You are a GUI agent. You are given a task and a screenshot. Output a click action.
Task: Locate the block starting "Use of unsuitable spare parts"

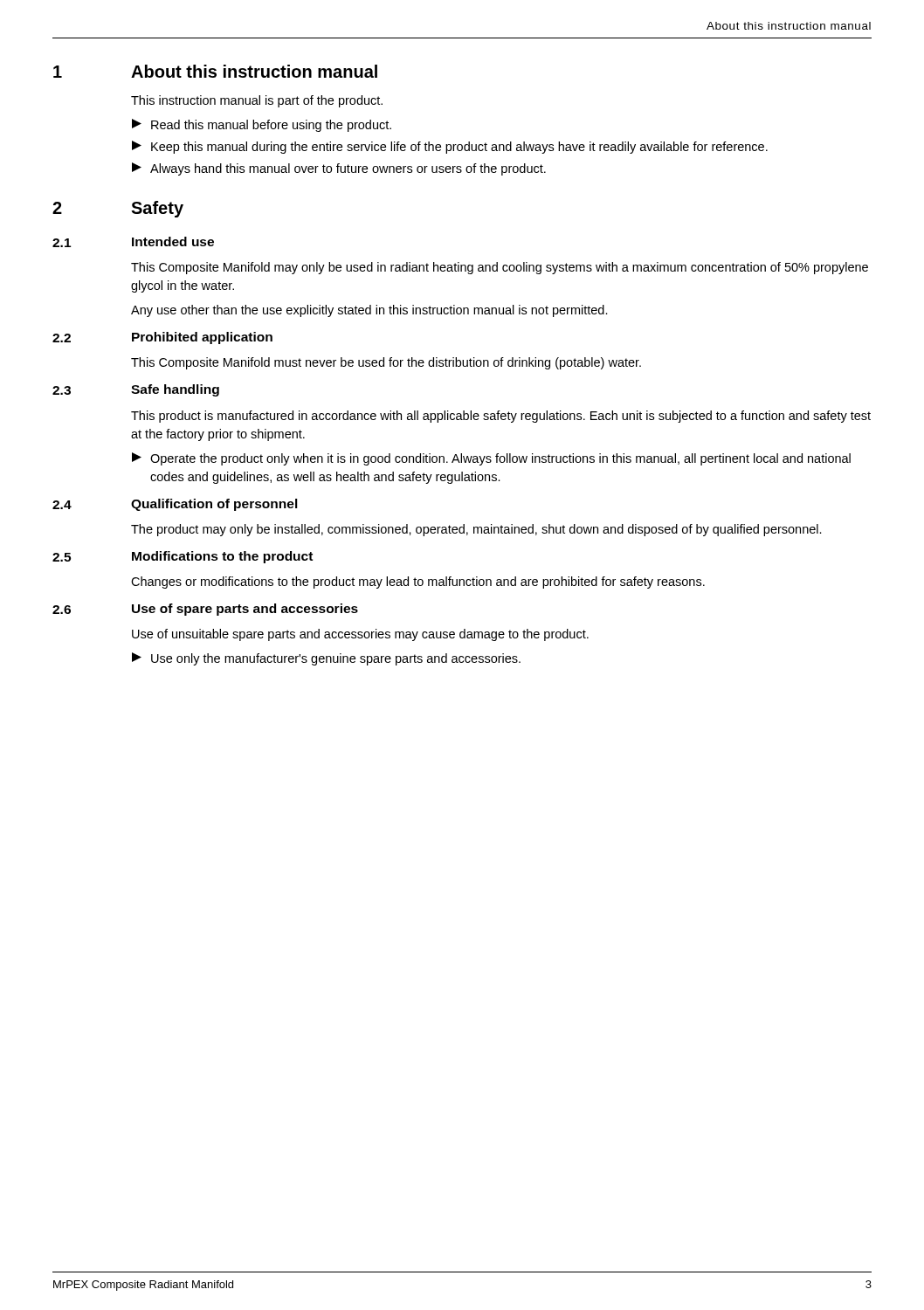coord(360,634)
